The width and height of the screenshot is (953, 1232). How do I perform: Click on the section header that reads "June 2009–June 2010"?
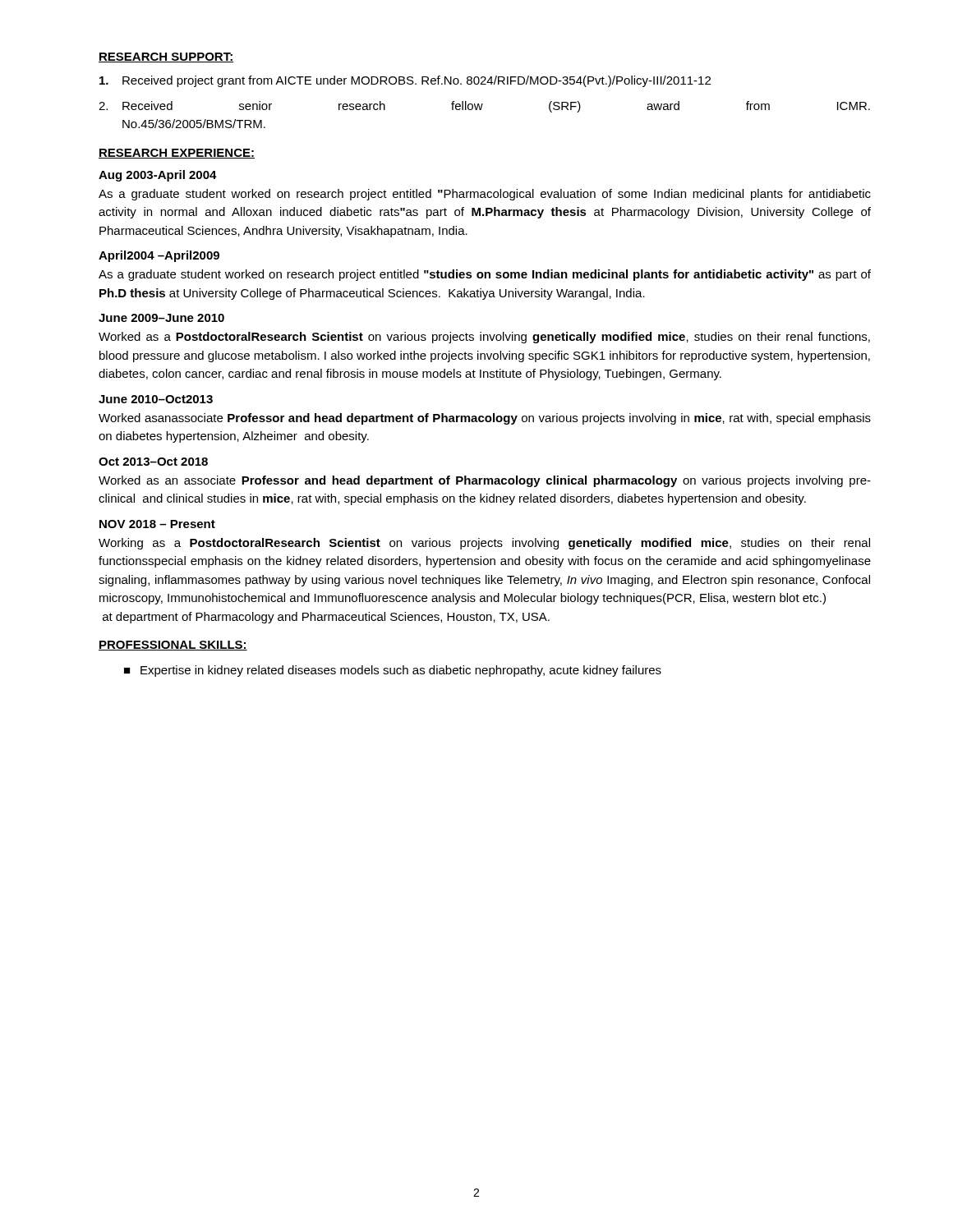[x=162, y=317]
